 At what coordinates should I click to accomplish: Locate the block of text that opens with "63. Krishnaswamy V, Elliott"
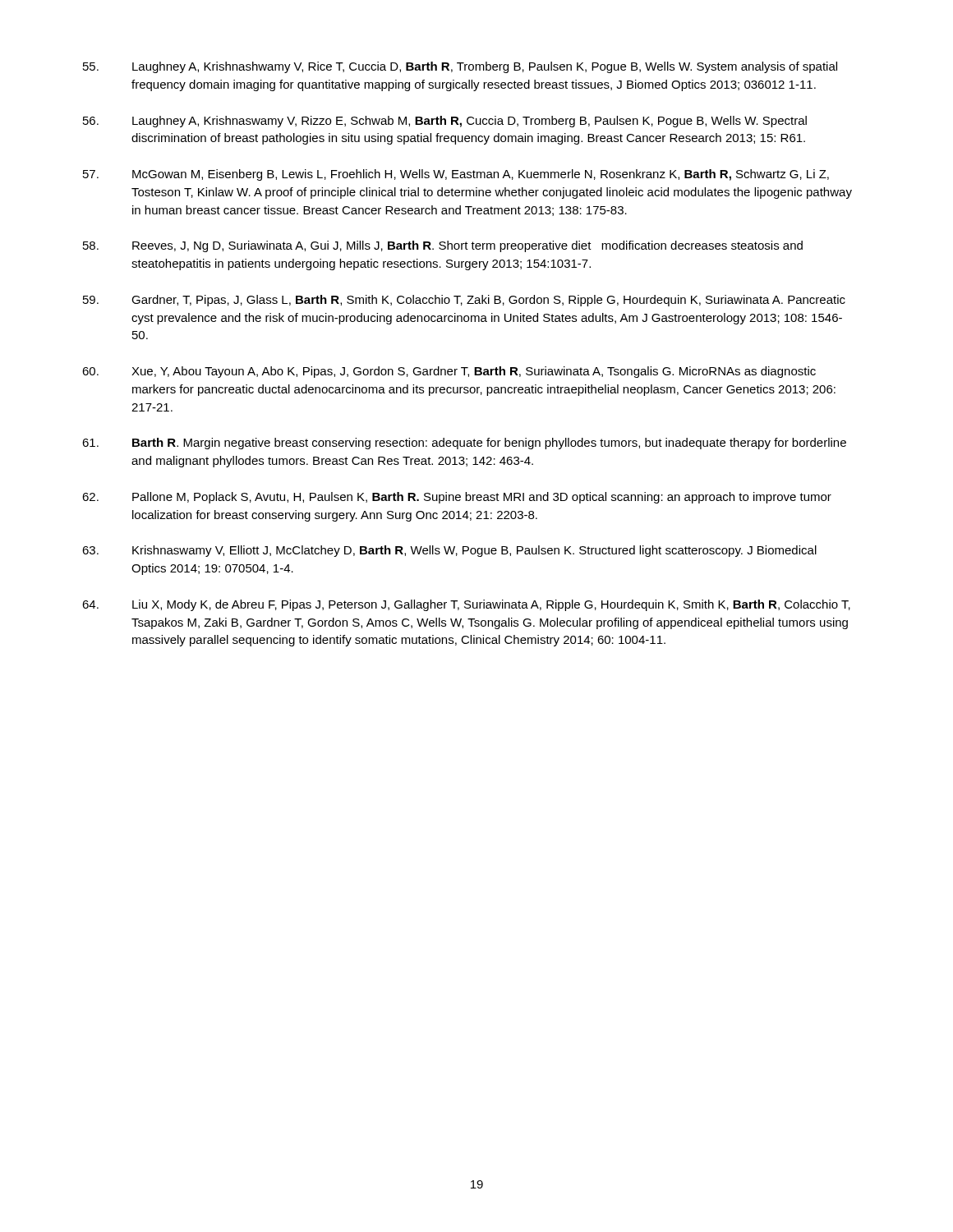[x=468, y=559]
